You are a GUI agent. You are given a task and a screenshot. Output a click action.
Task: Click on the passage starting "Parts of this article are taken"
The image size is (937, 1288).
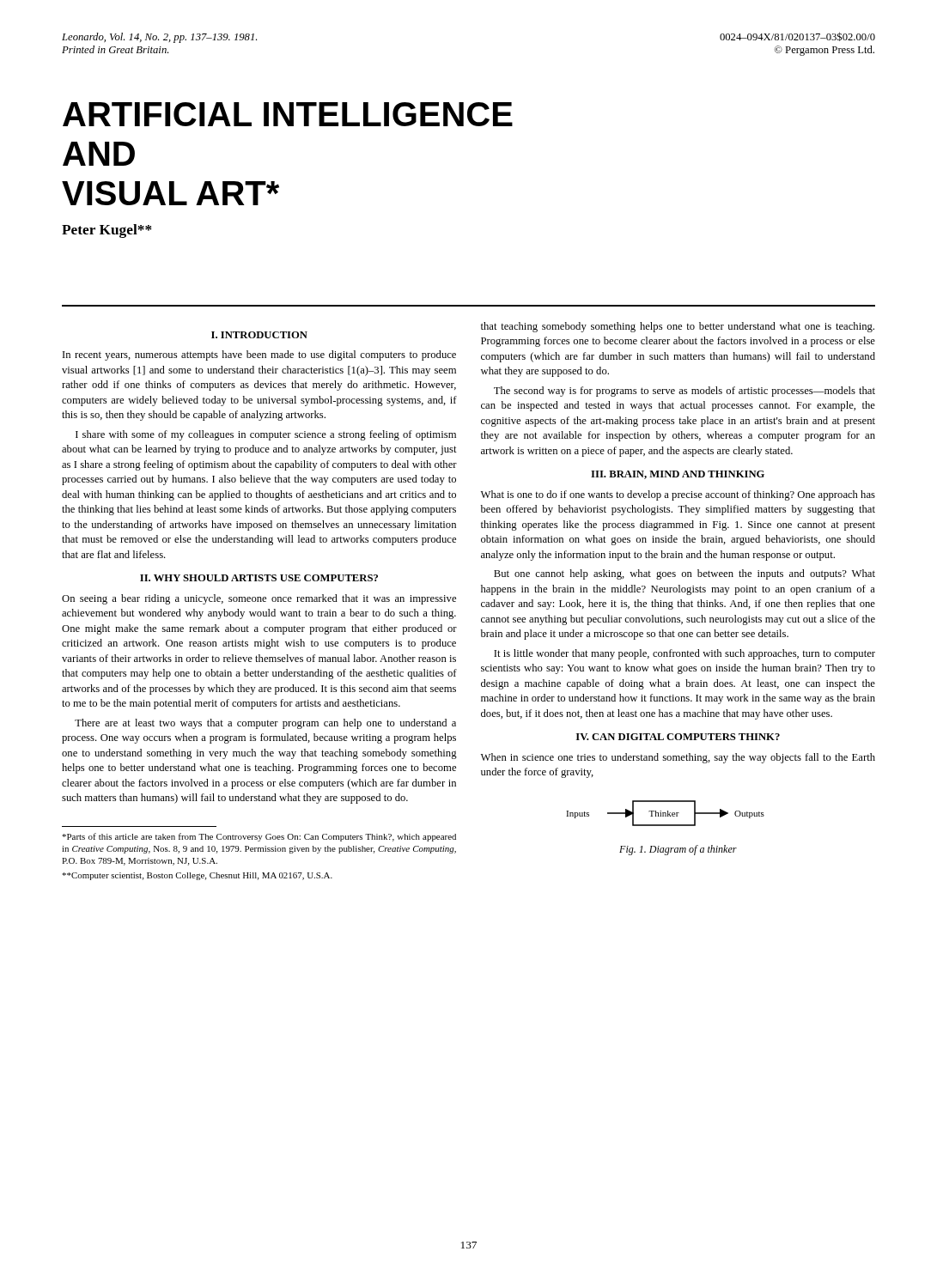pyautogui.click(x=259, y=848)
